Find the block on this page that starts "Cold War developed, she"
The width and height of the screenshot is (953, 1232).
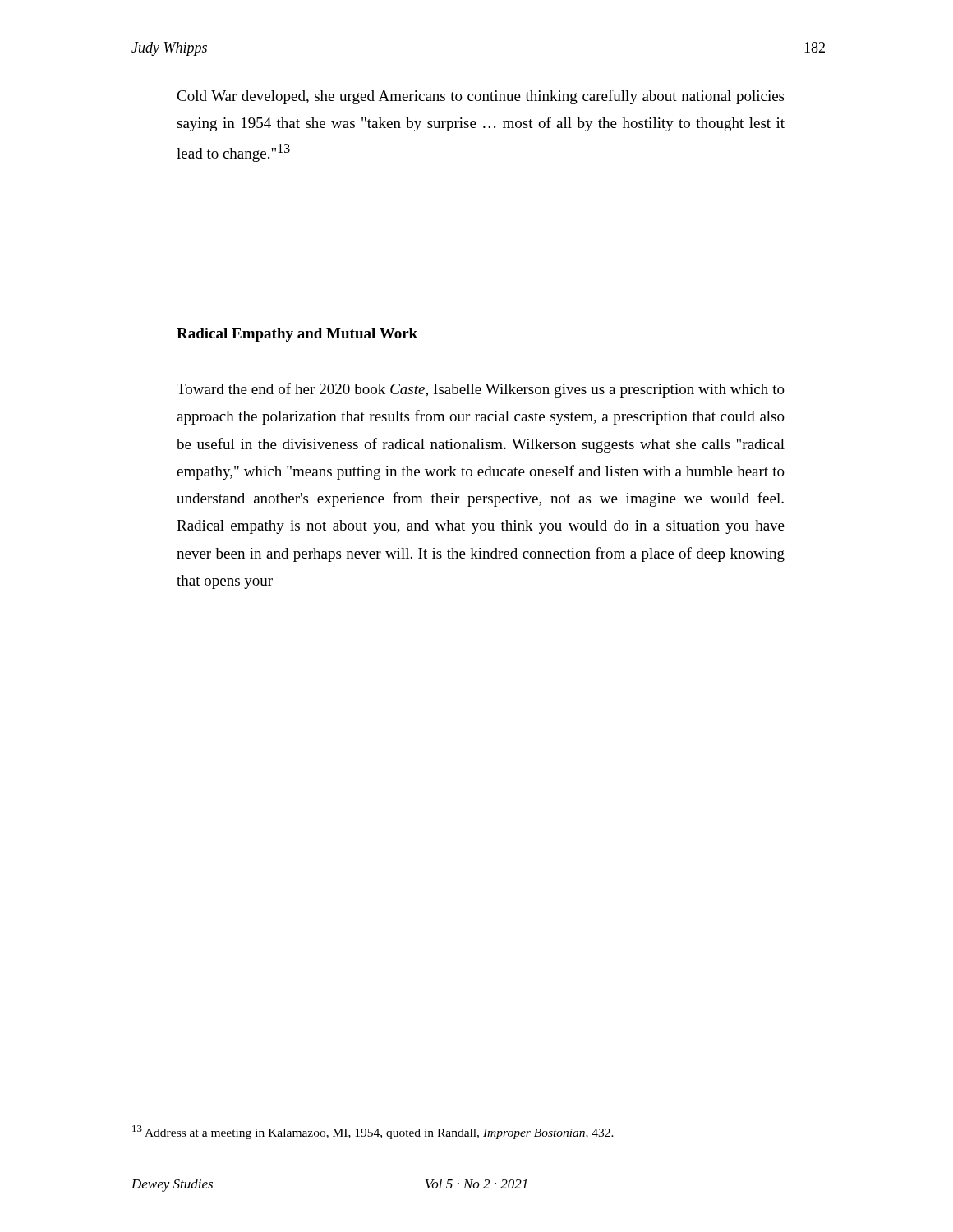481,124
